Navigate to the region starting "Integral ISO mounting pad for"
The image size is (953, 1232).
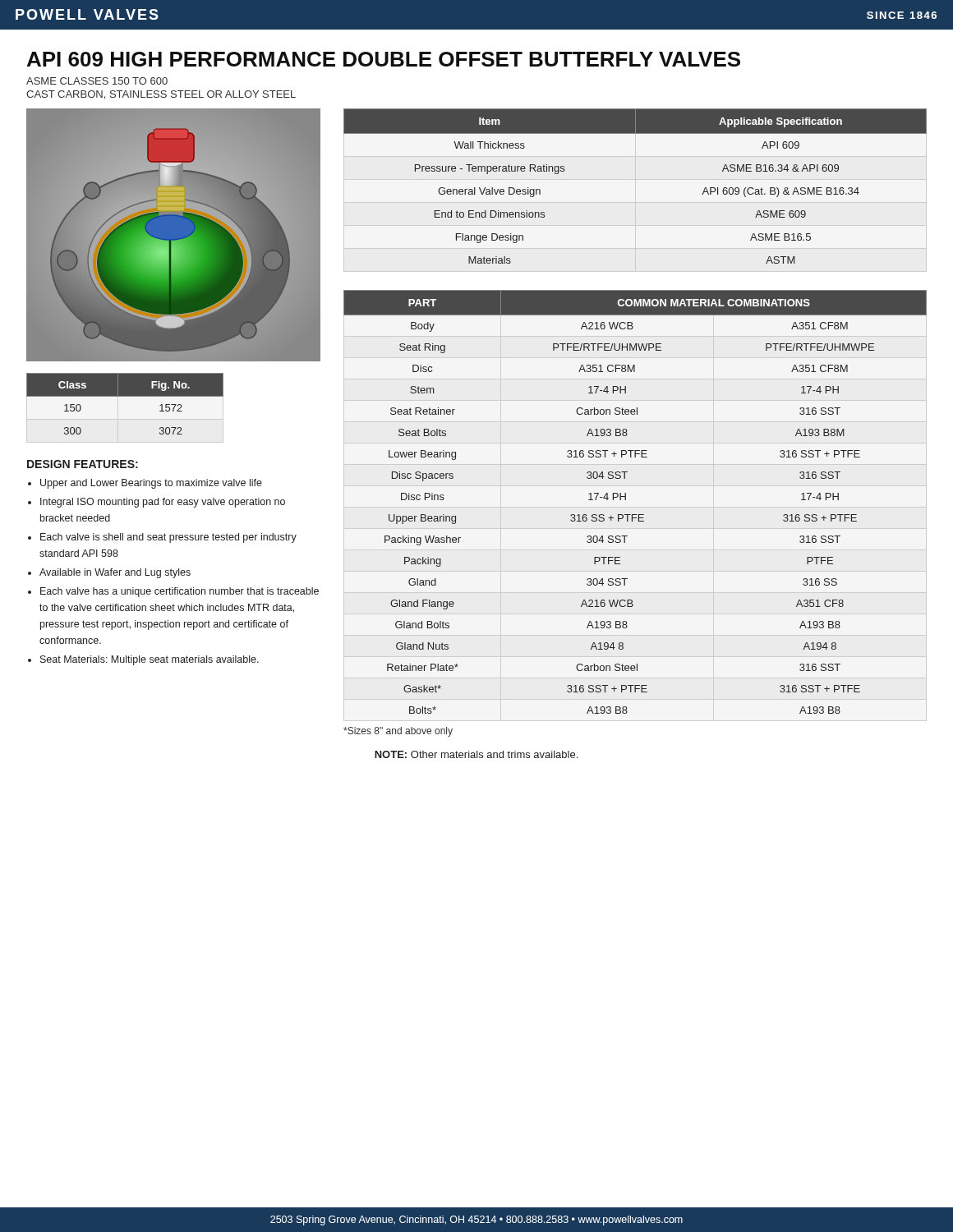point(173,510)
